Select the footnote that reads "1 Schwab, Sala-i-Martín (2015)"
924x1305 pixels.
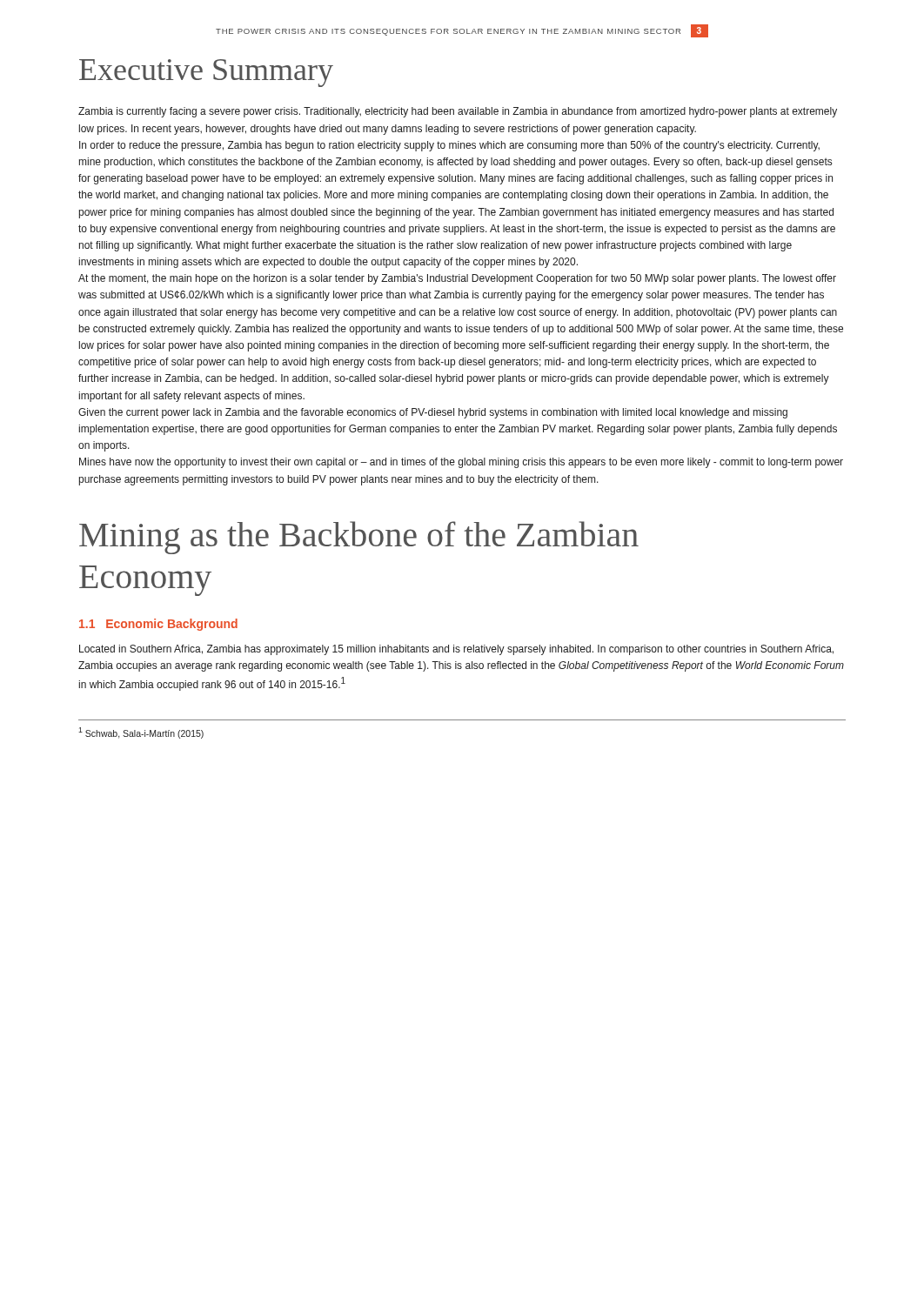click(x=141, y=732)
